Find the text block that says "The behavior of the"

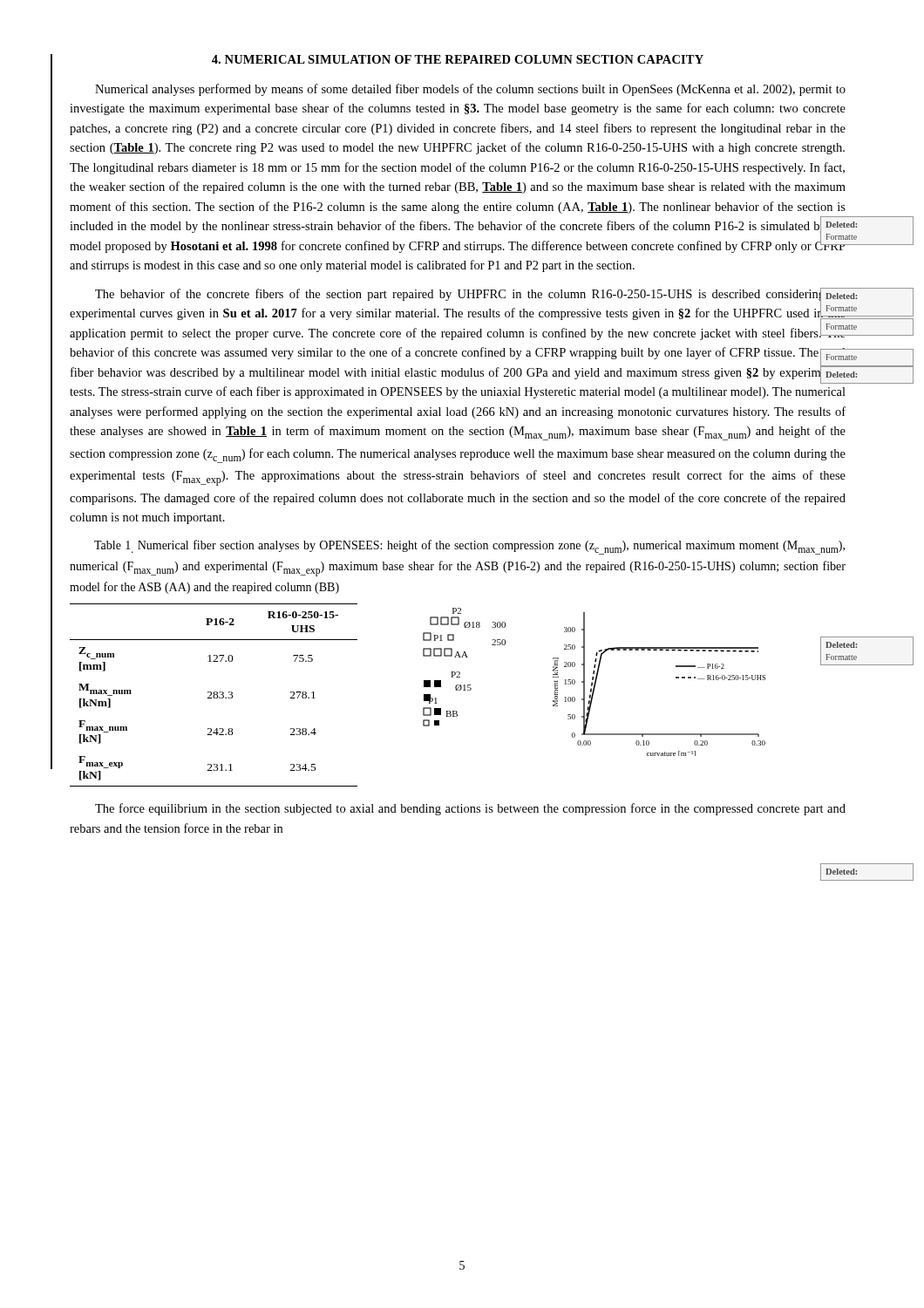pyautogui.click(x=458, y=405)
